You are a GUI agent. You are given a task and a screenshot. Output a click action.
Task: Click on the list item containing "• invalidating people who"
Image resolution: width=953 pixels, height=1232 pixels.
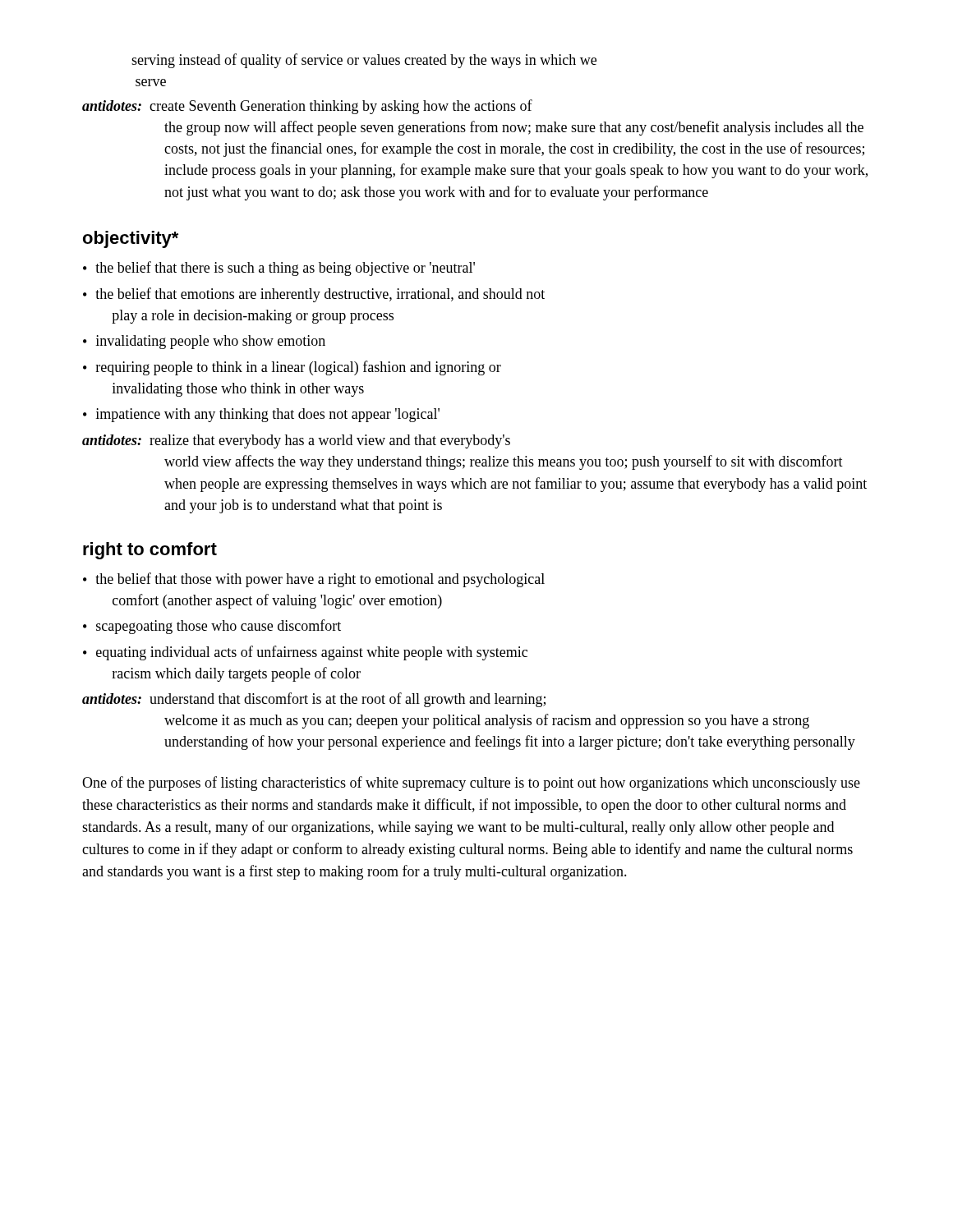[204, 342]
